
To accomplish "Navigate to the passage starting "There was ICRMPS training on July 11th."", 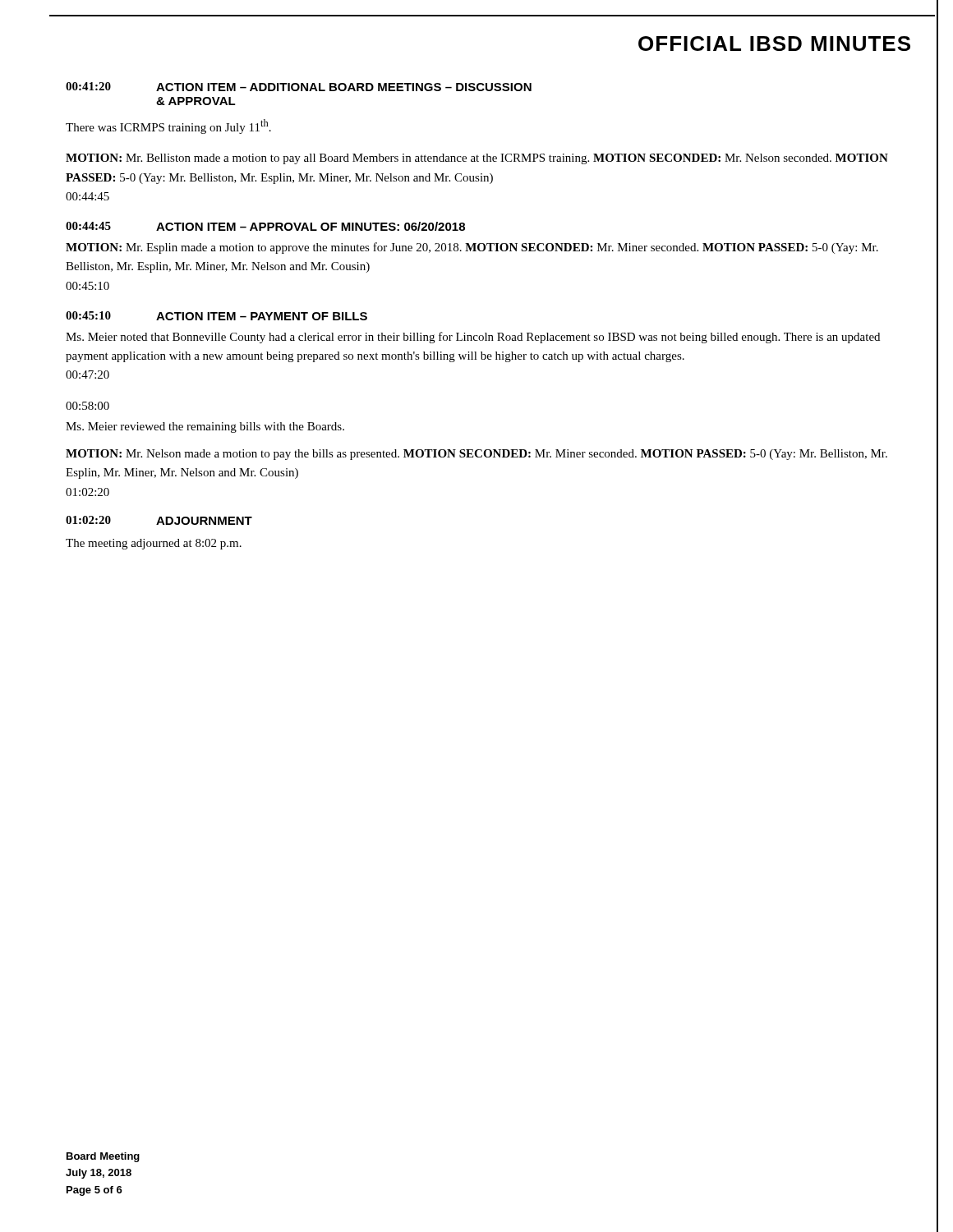I will pos(169,126).
